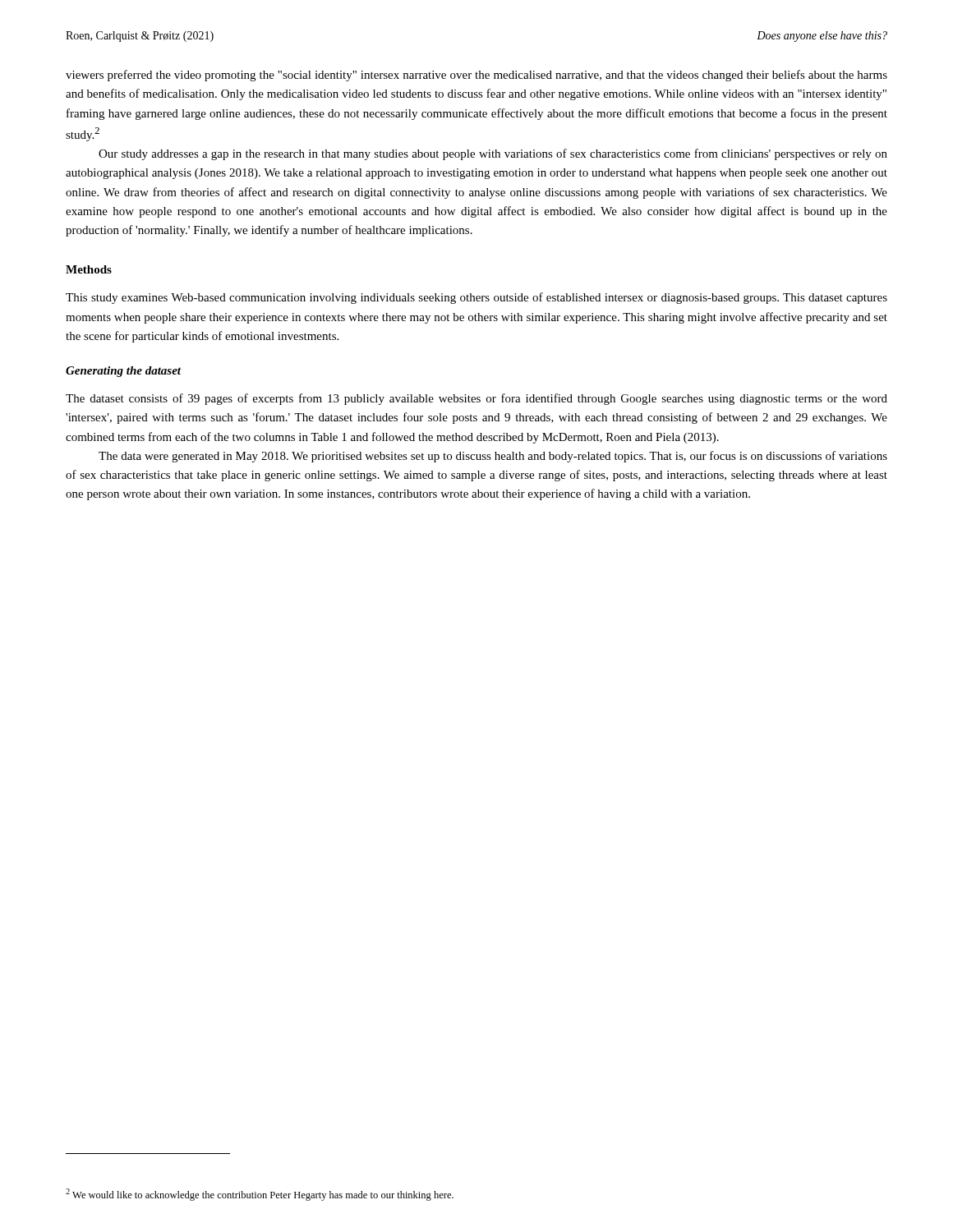Point to the passage starting "The dataset consists of 39 pages"
953x1232 pixels.
tap(476, 418)
